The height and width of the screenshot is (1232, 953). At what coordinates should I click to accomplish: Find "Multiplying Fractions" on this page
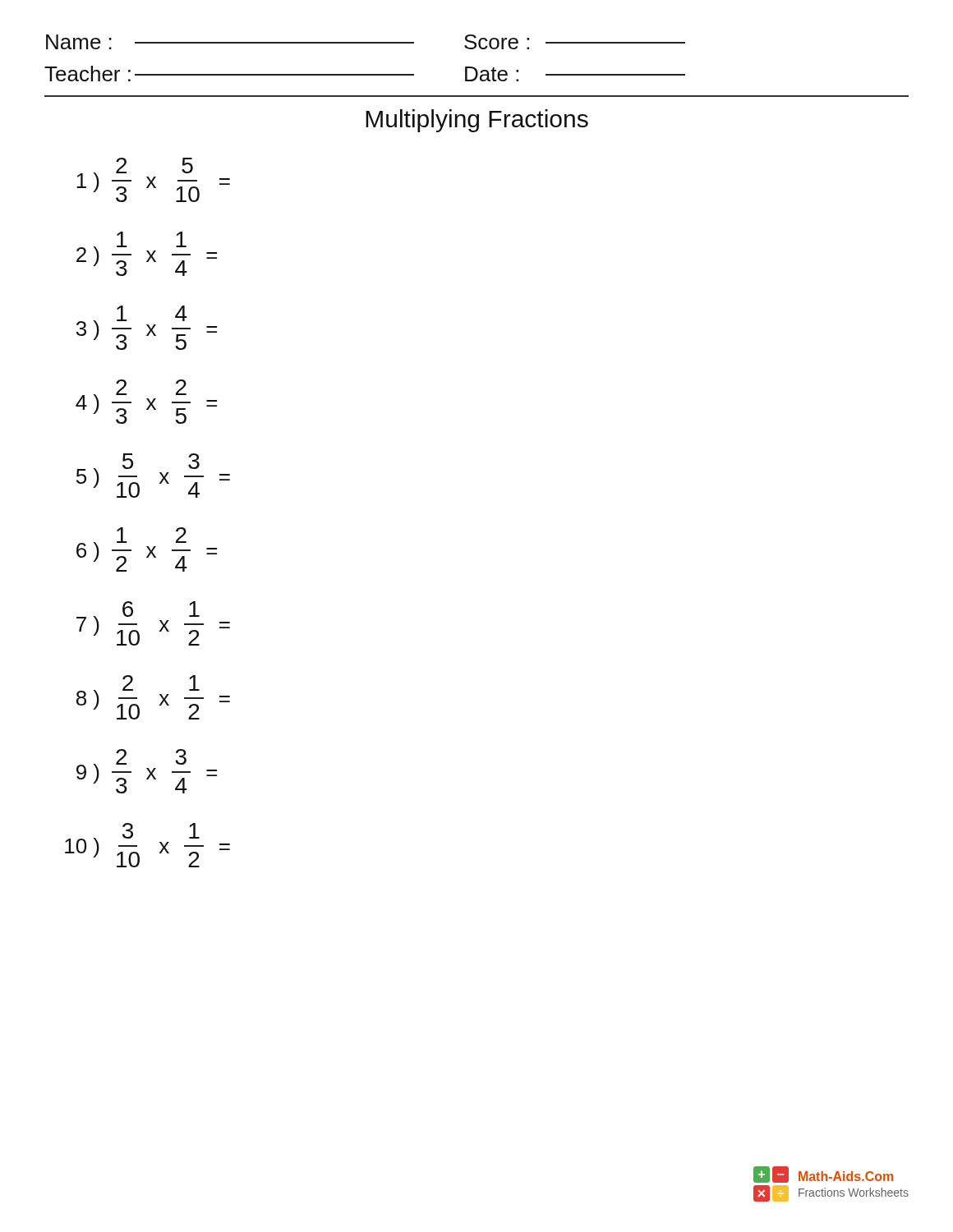pyautogui.click(x=476, y=119)
